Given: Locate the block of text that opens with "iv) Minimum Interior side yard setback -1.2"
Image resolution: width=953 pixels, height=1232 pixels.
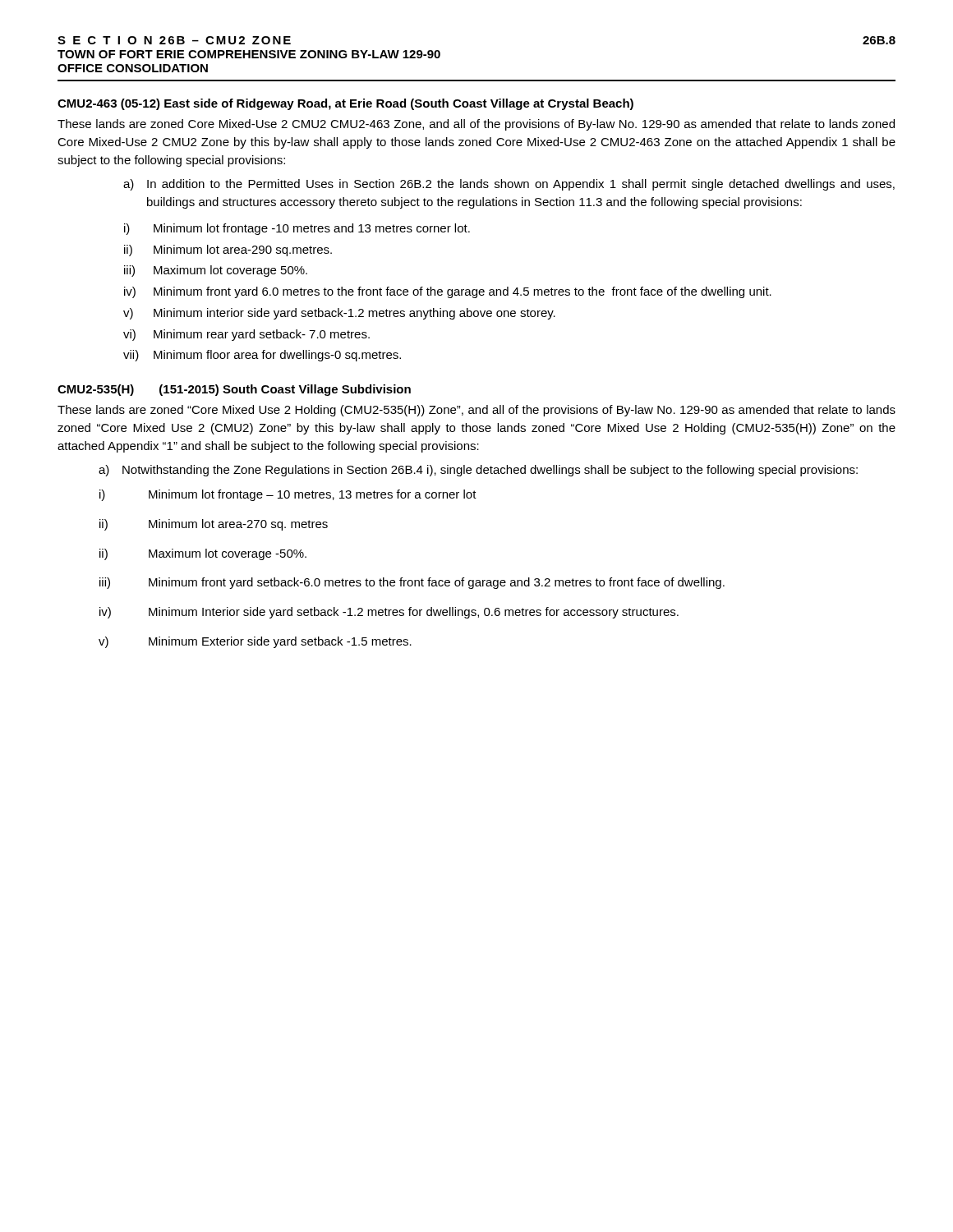Looking at the screenshot, I should [497, 612].
